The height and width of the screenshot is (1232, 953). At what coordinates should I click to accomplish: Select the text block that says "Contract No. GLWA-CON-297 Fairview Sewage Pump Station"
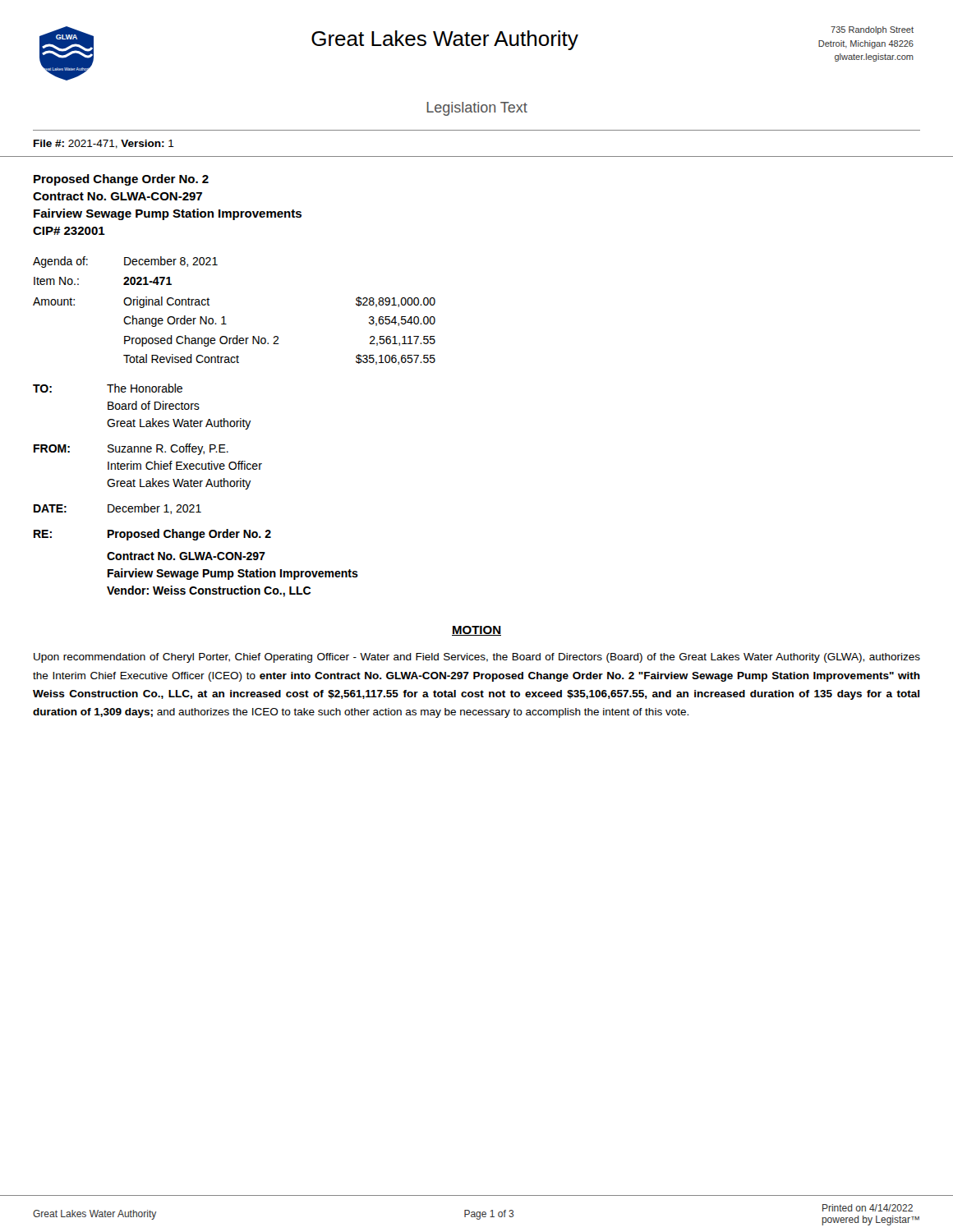pos(232,574)
